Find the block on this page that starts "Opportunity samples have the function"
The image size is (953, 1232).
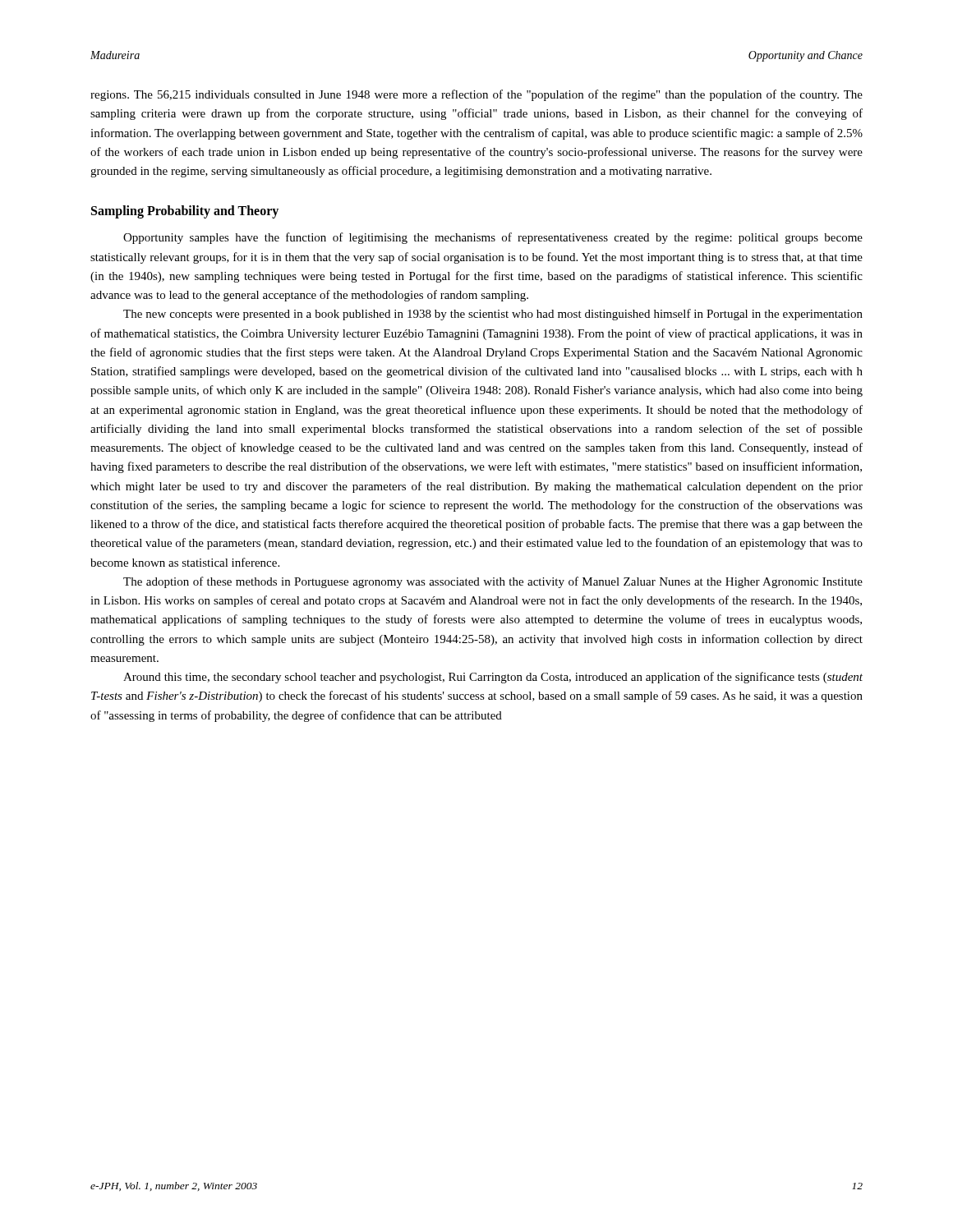pyautogui.click(x=476, y=266)
